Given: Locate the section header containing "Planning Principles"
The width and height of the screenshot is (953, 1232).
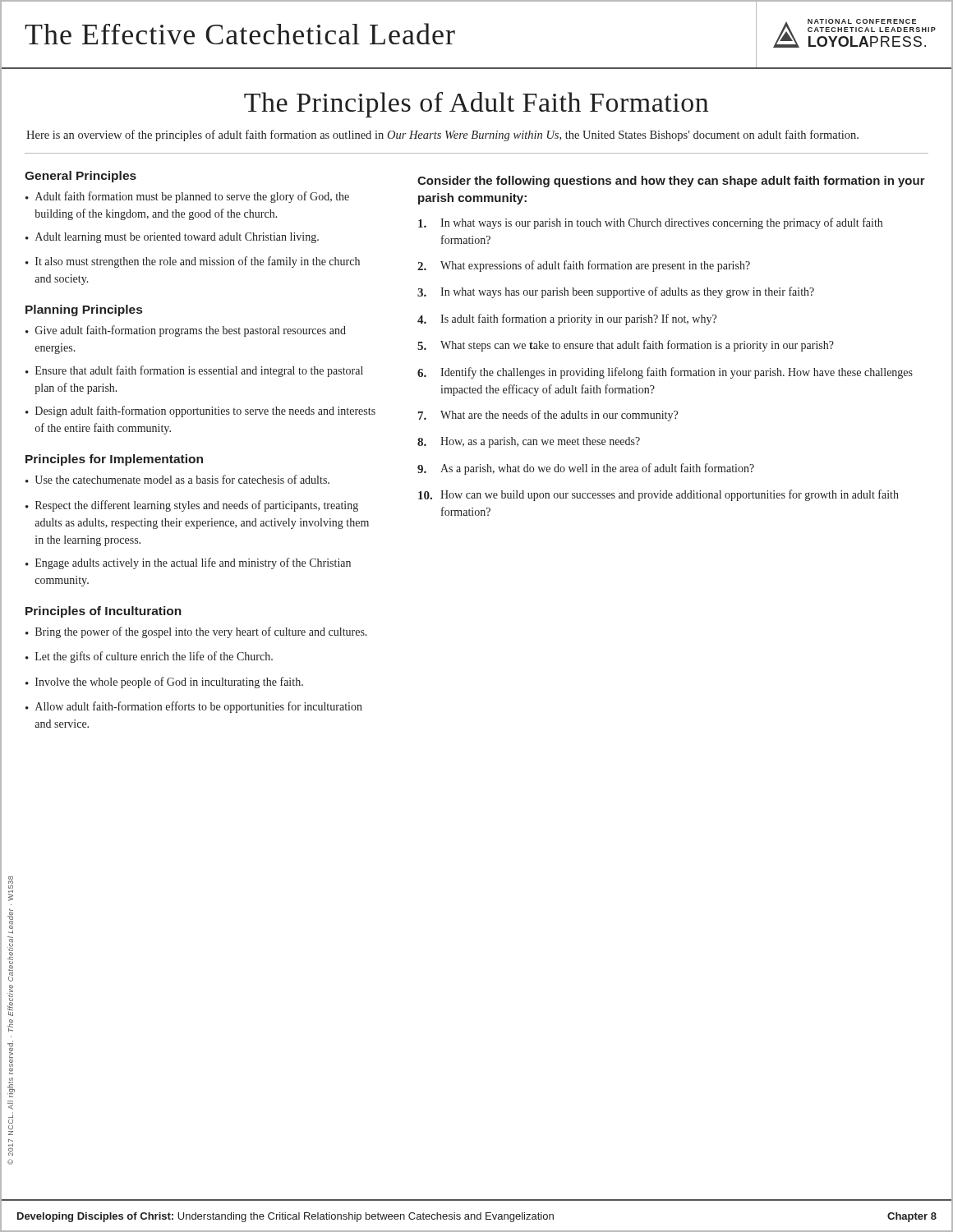Looking at the screenshot, I should pos(84,309).
